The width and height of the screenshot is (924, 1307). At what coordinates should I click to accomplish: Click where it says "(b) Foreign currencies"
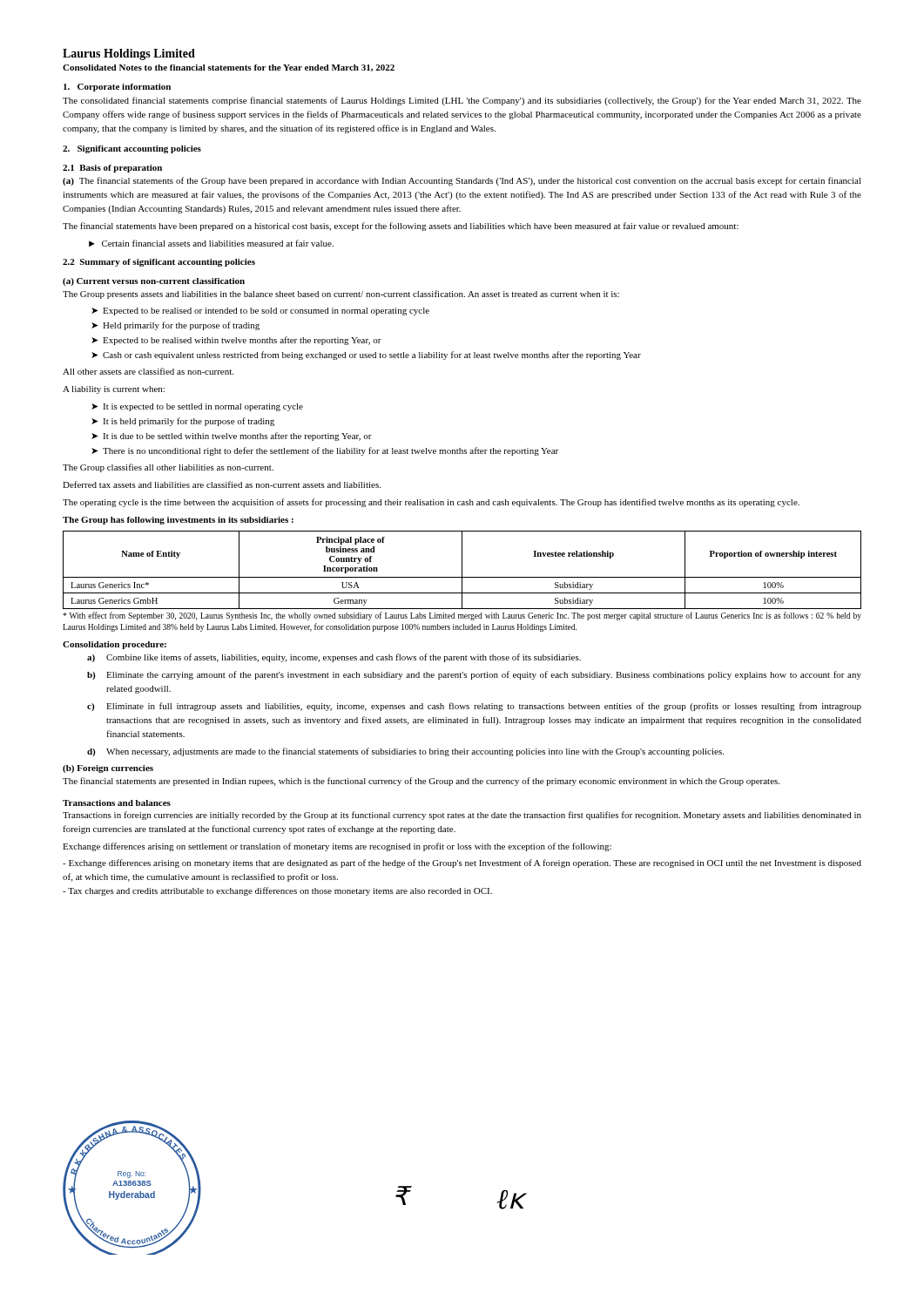click(108, 767)
